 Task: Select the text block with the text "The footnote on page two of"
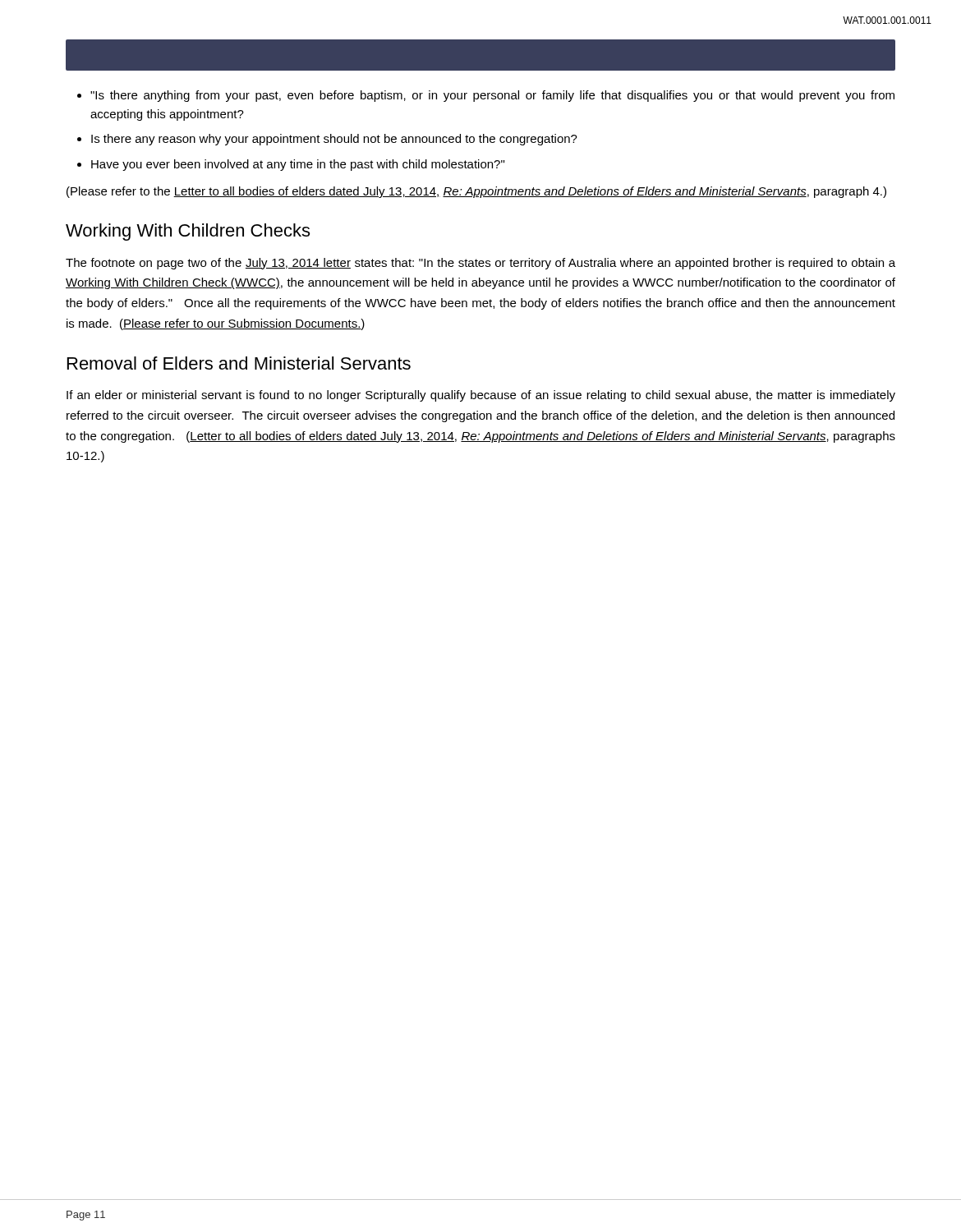(480, 293)
